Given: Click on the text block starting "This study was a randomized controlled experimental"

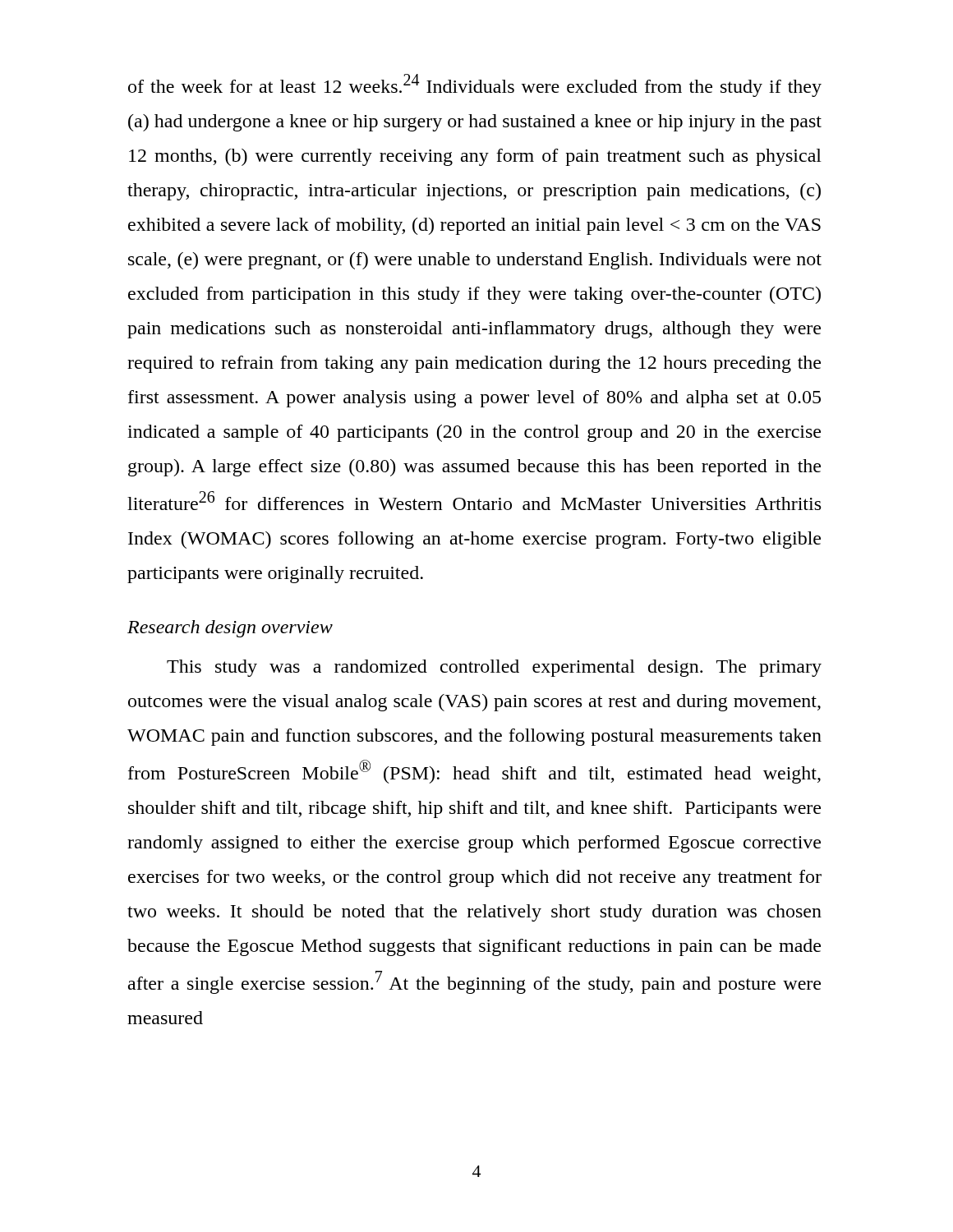Looking at the screenshot, I should tap(474, 842).
